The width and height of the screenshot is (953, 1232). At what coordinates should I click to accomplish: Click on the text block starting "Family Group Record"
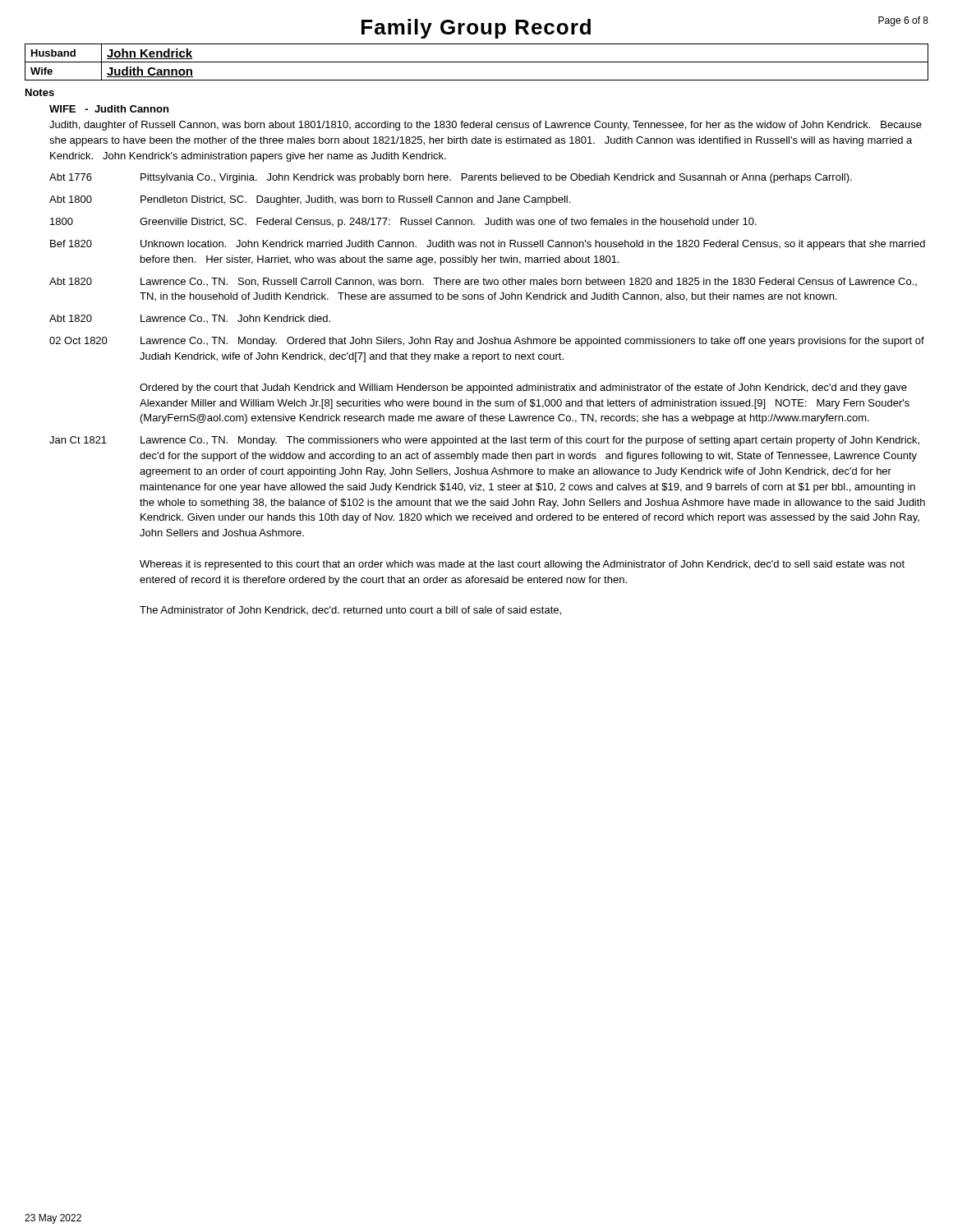tap(476, 27)
